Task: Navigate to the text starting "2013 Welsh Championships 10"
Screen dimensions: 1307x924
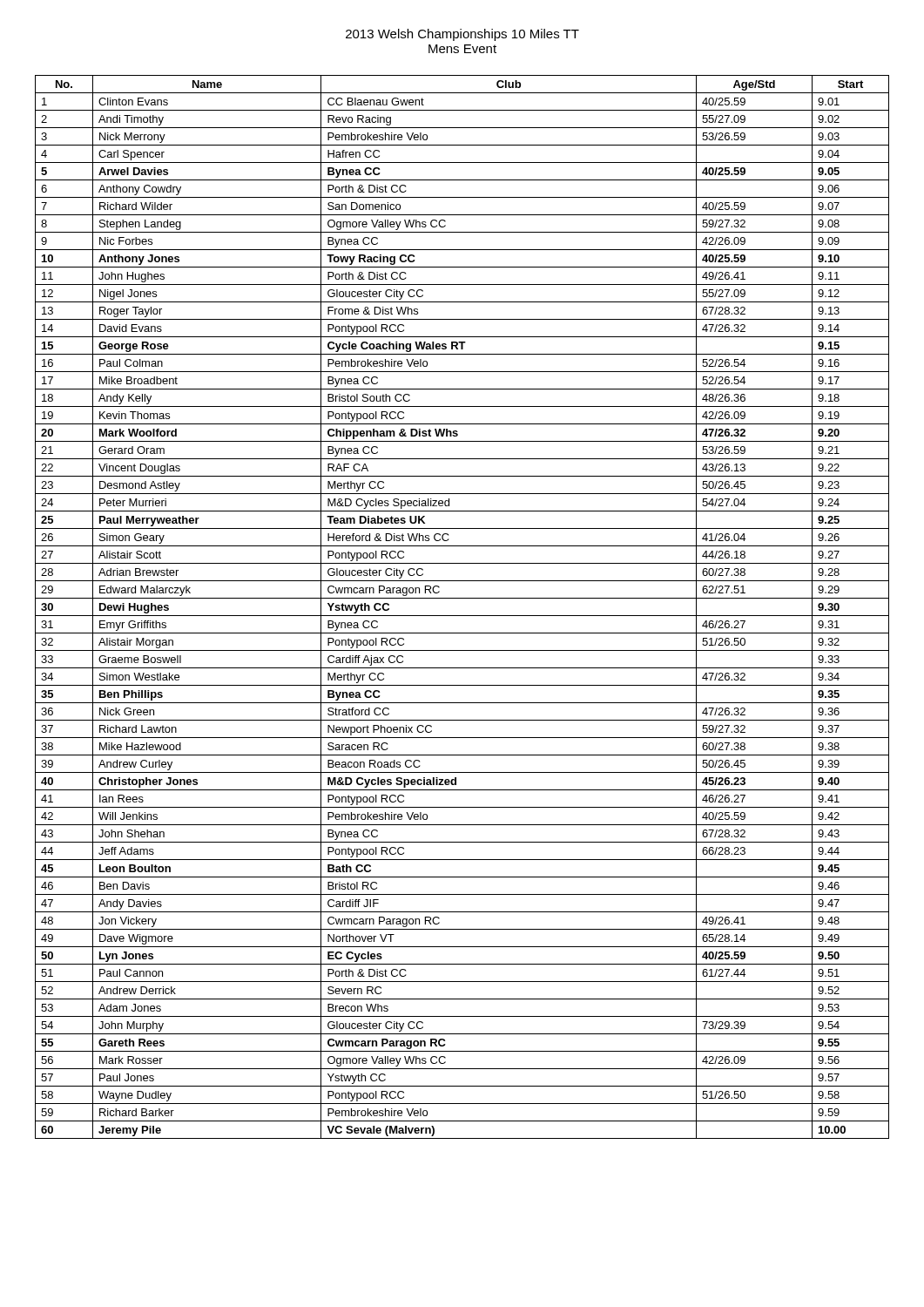Action: pos(462,41)
